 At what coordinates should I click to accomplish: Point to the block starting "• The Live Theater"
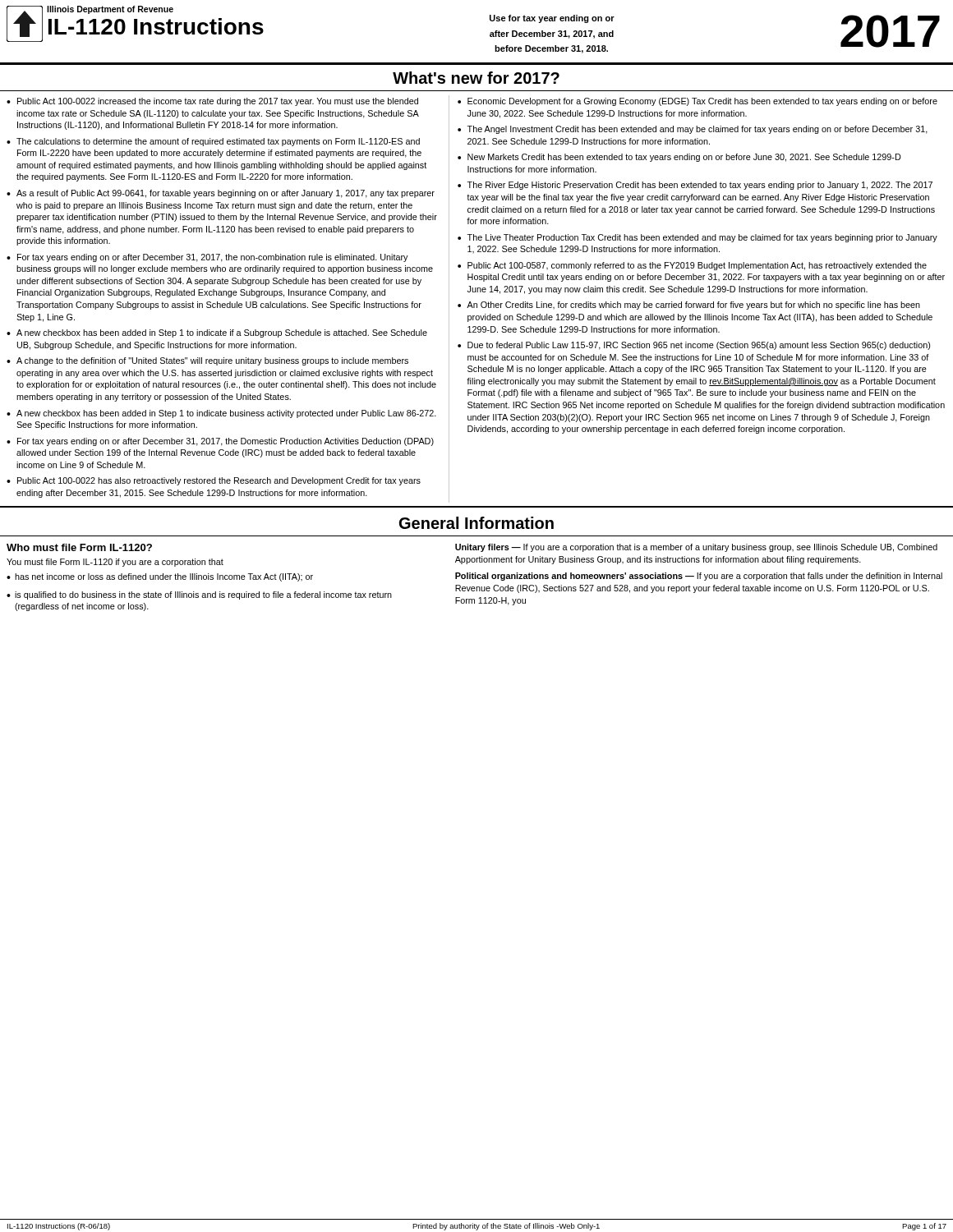[x=702, y=243]
